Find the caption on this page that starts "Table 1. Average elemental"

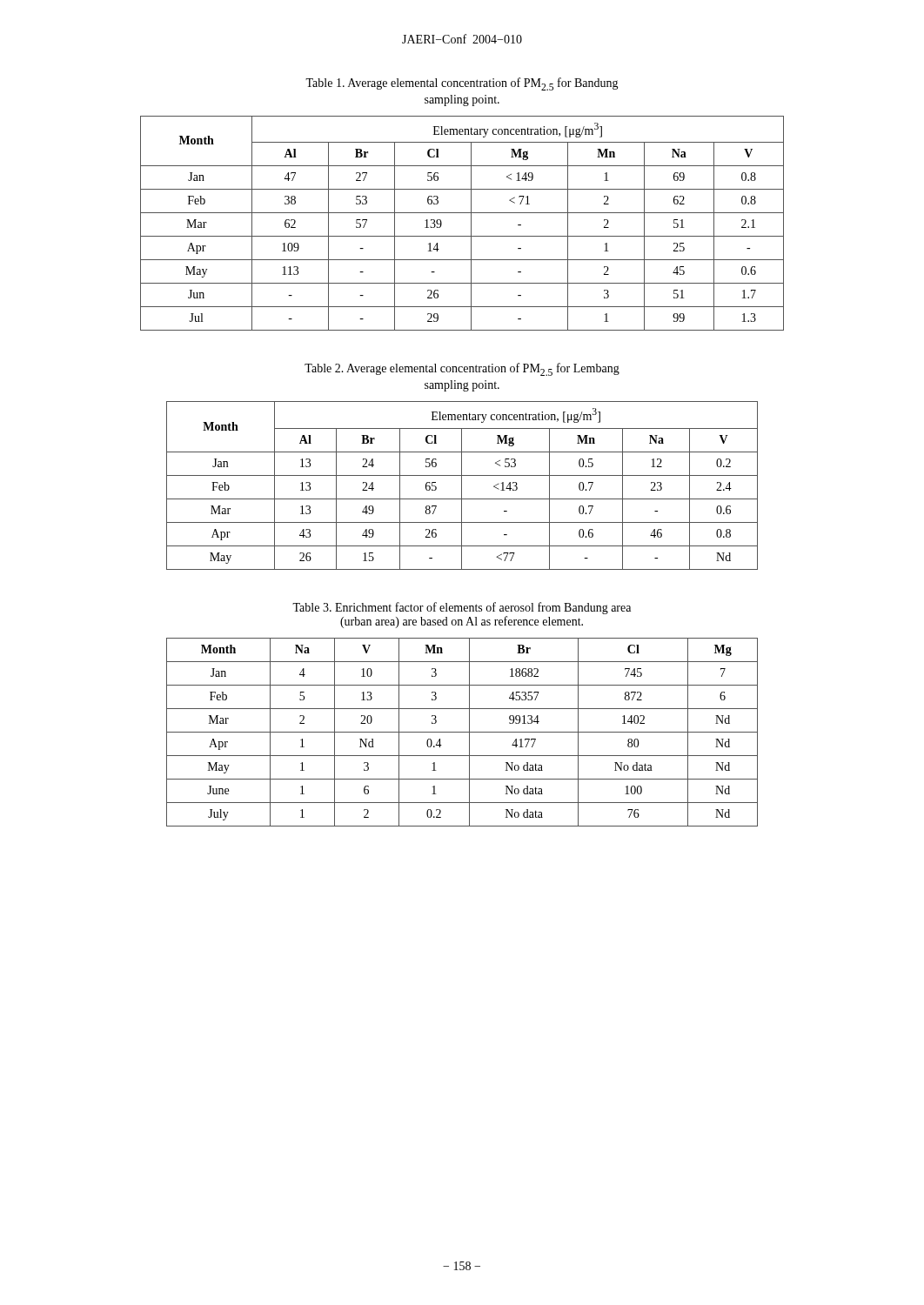462,91
